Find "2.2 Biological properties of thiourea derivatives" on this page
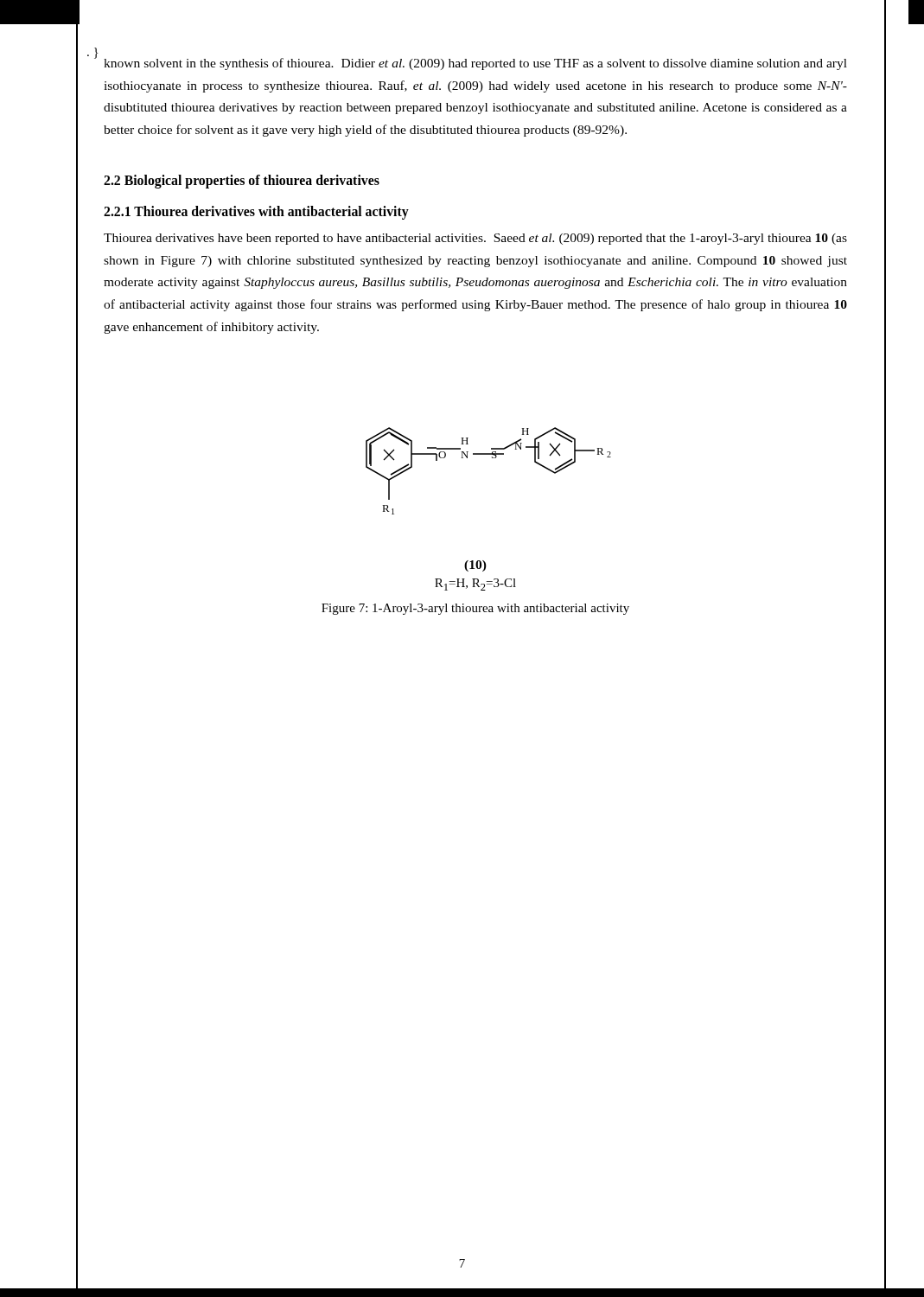Image resolution: width=924 pixels, height=1297 pixels. (242, 180)
